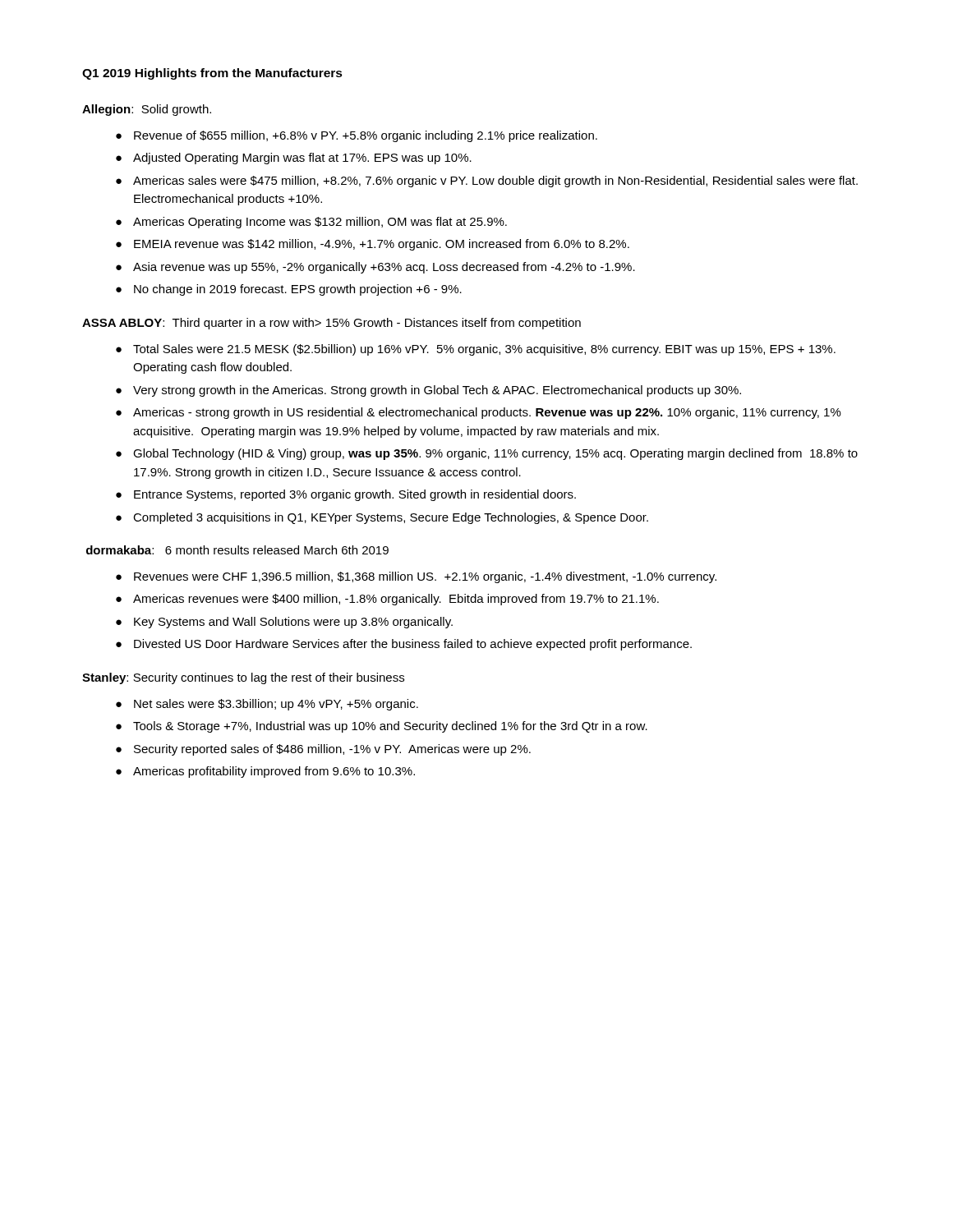Click on the text block with the text "ASSA ABLOY: Third"
This screenshot has width=953, height=1232.
(x=332, y=322)
